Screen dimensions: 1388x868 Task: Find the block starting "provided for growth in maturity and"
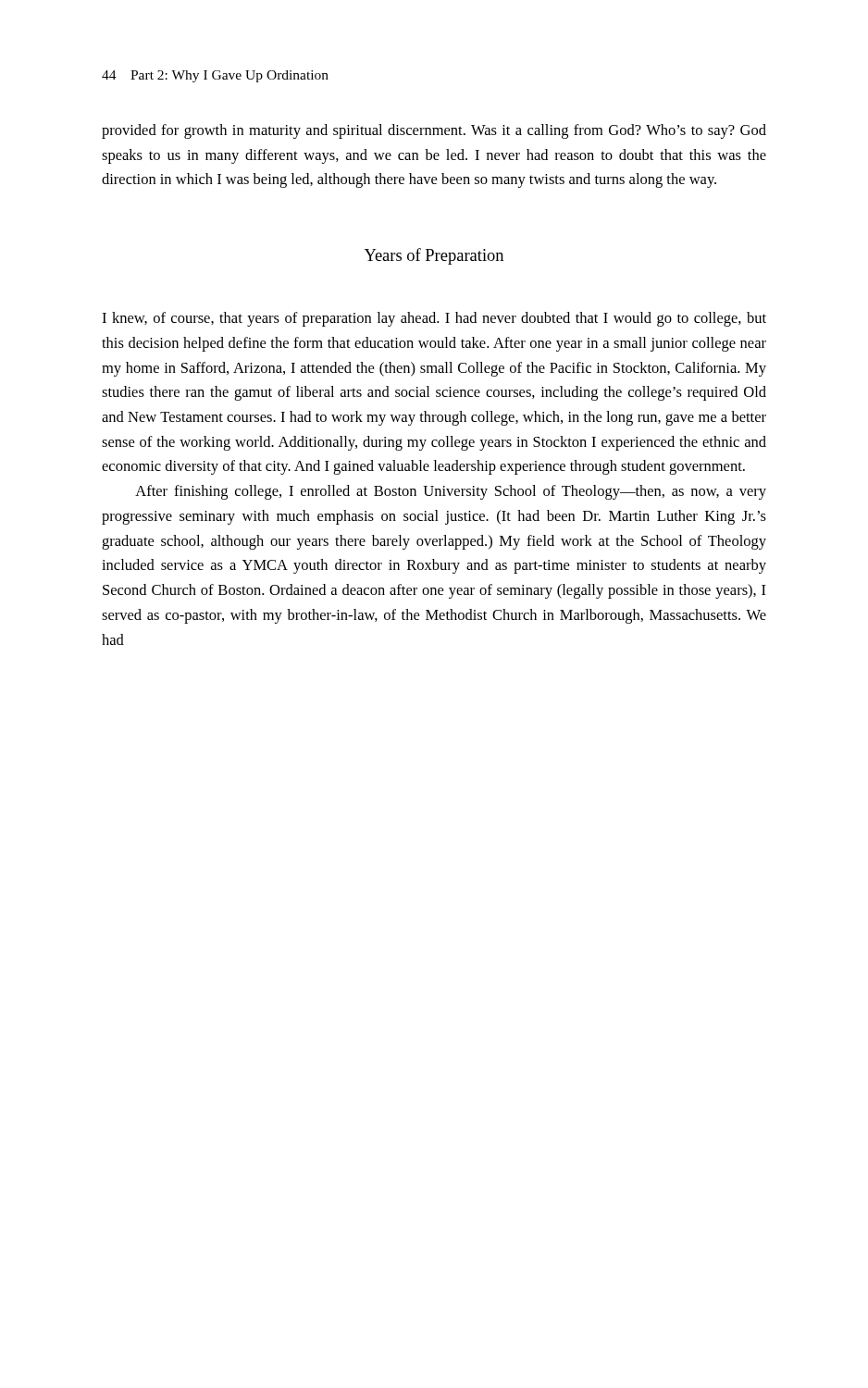coord(434,155)
